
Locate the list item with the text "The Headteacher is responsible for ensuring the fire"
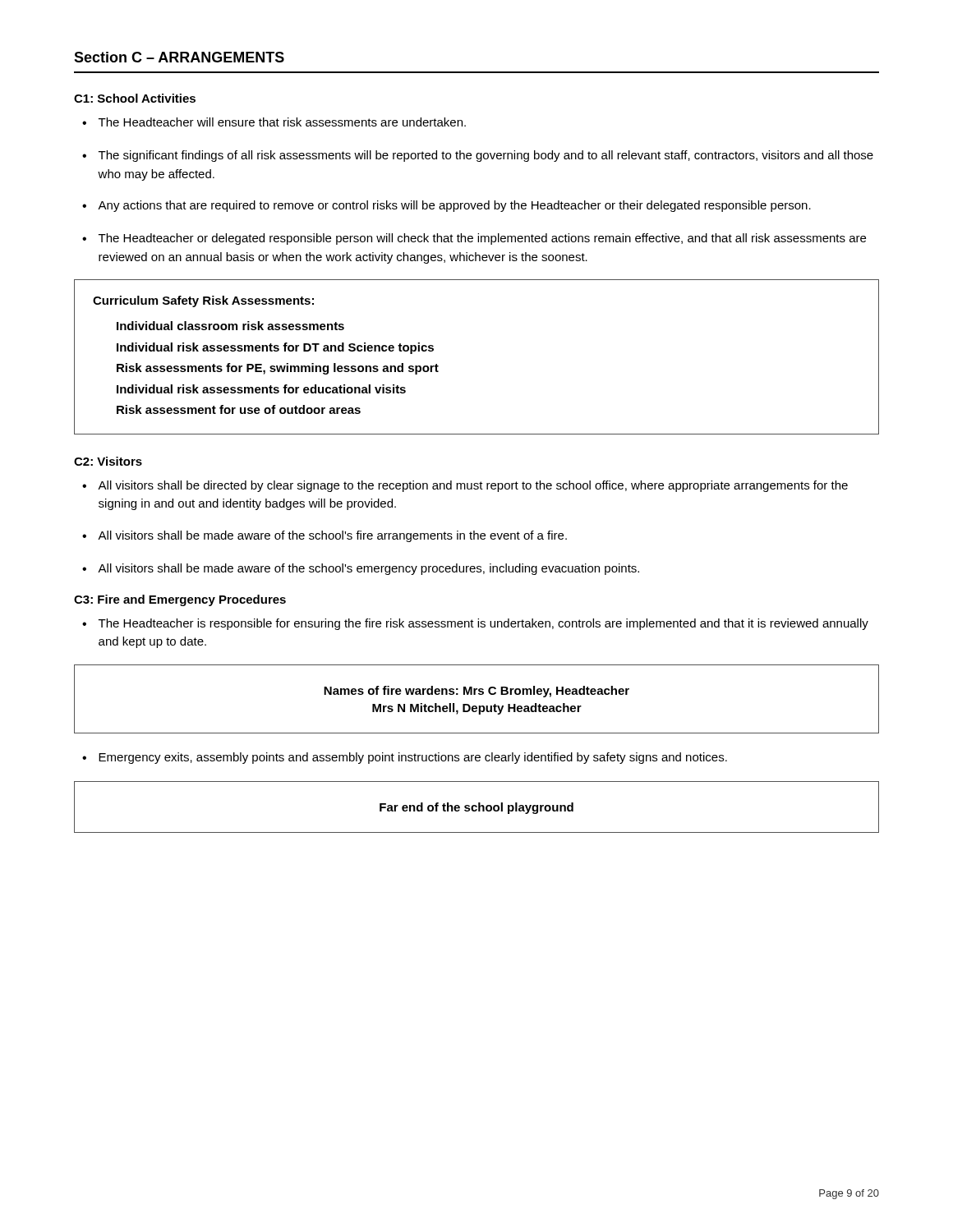pos(483,632)
